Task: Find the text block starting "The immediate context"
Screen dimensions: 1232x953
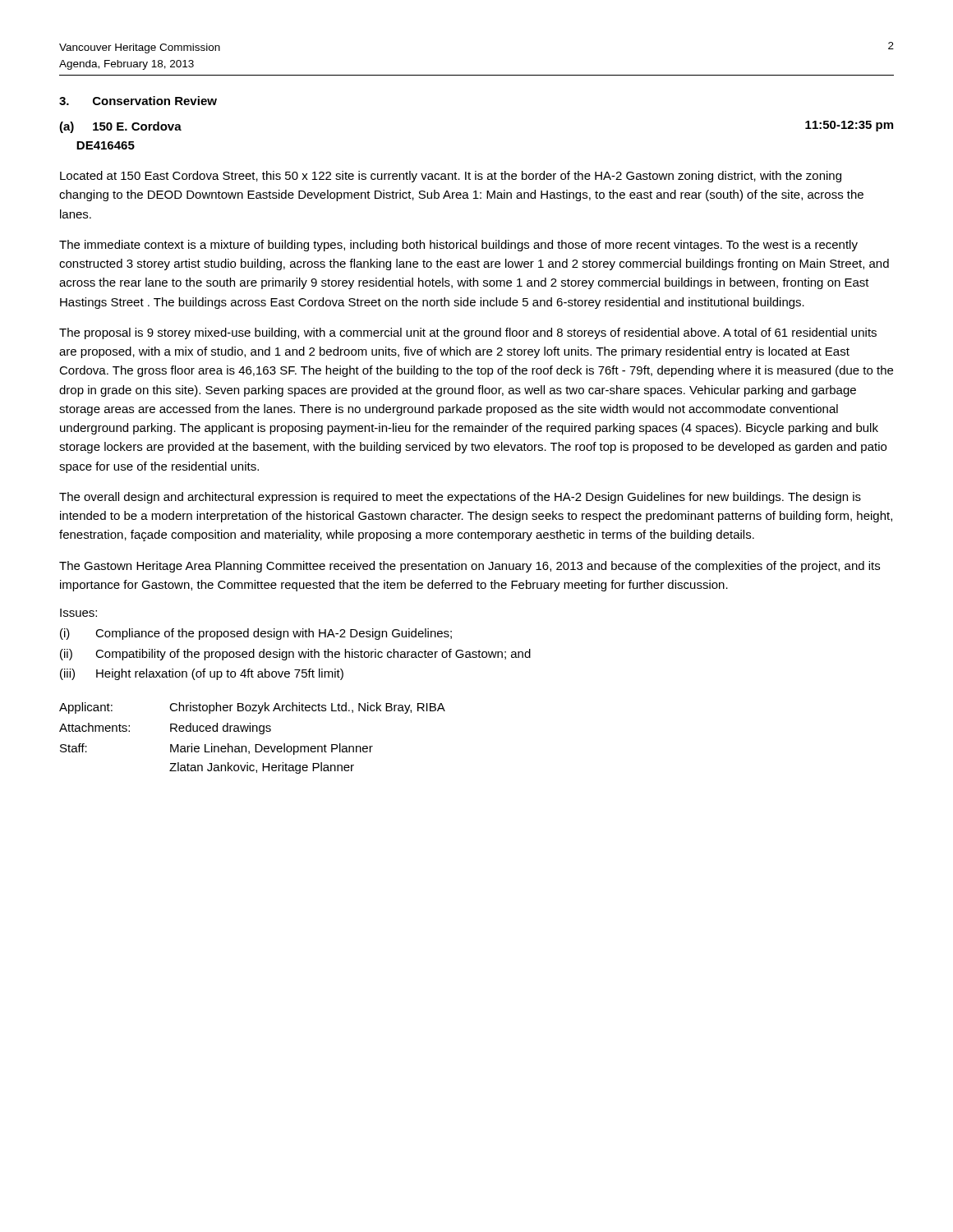Action: point(474,273)
